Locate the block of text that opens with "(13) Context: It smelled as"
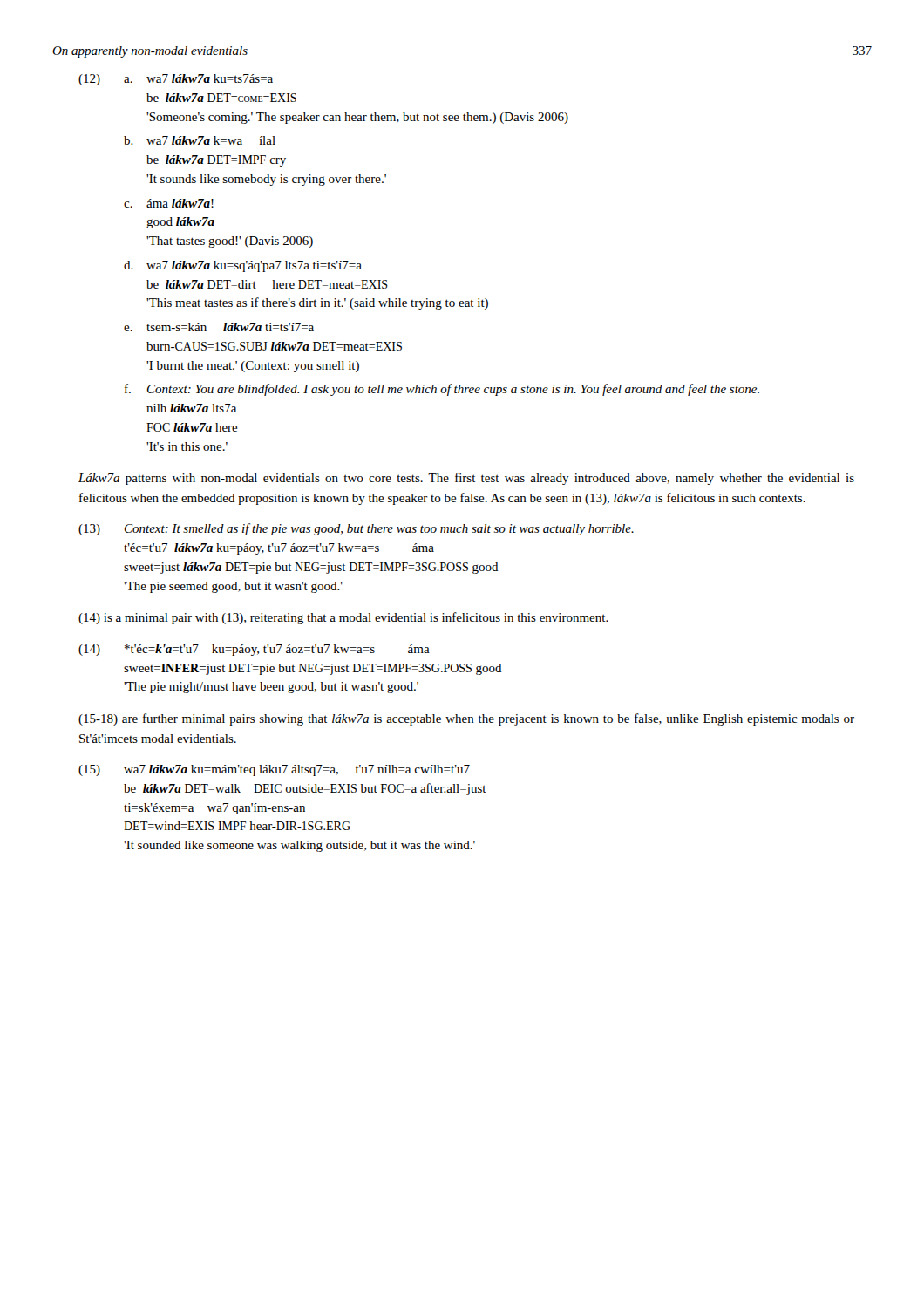Image resolution: width=924 pixels, height=1308 pixels. coord(466,558)
